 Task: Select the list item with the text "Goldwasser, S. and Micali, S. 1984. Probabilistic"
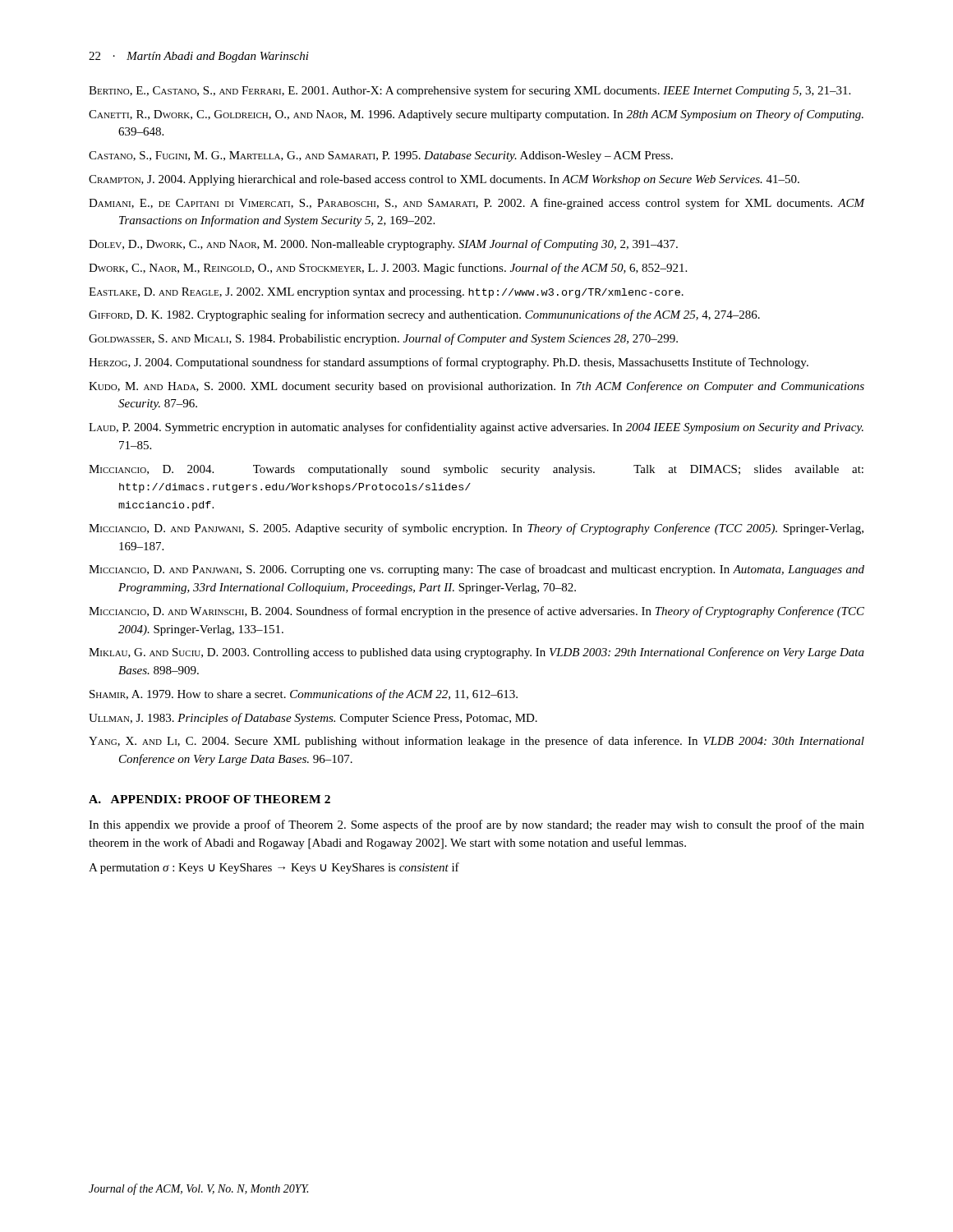[x=384, y=338]
